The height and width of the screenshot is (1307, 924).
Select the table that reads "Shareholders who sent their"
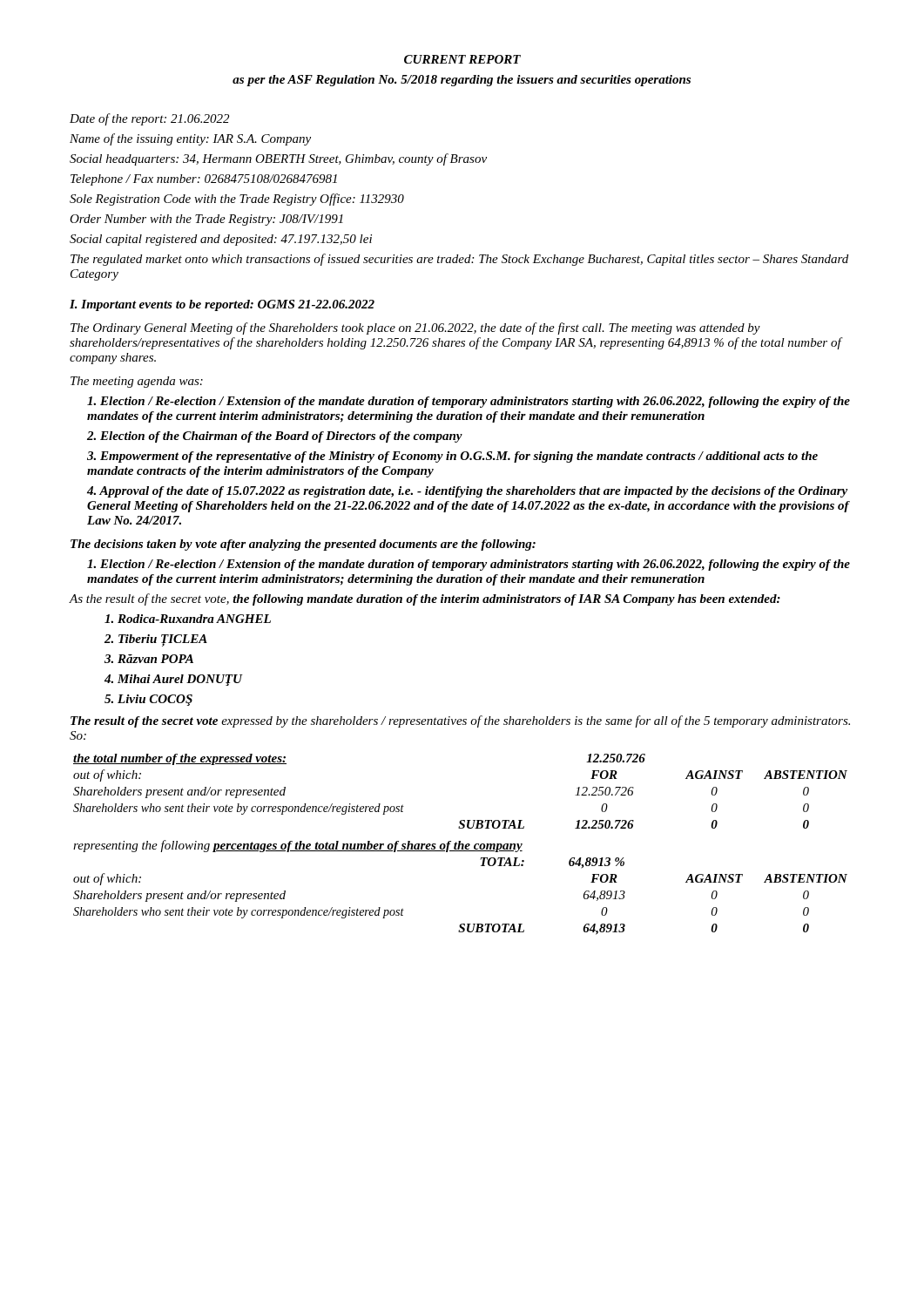pos(462,843)
